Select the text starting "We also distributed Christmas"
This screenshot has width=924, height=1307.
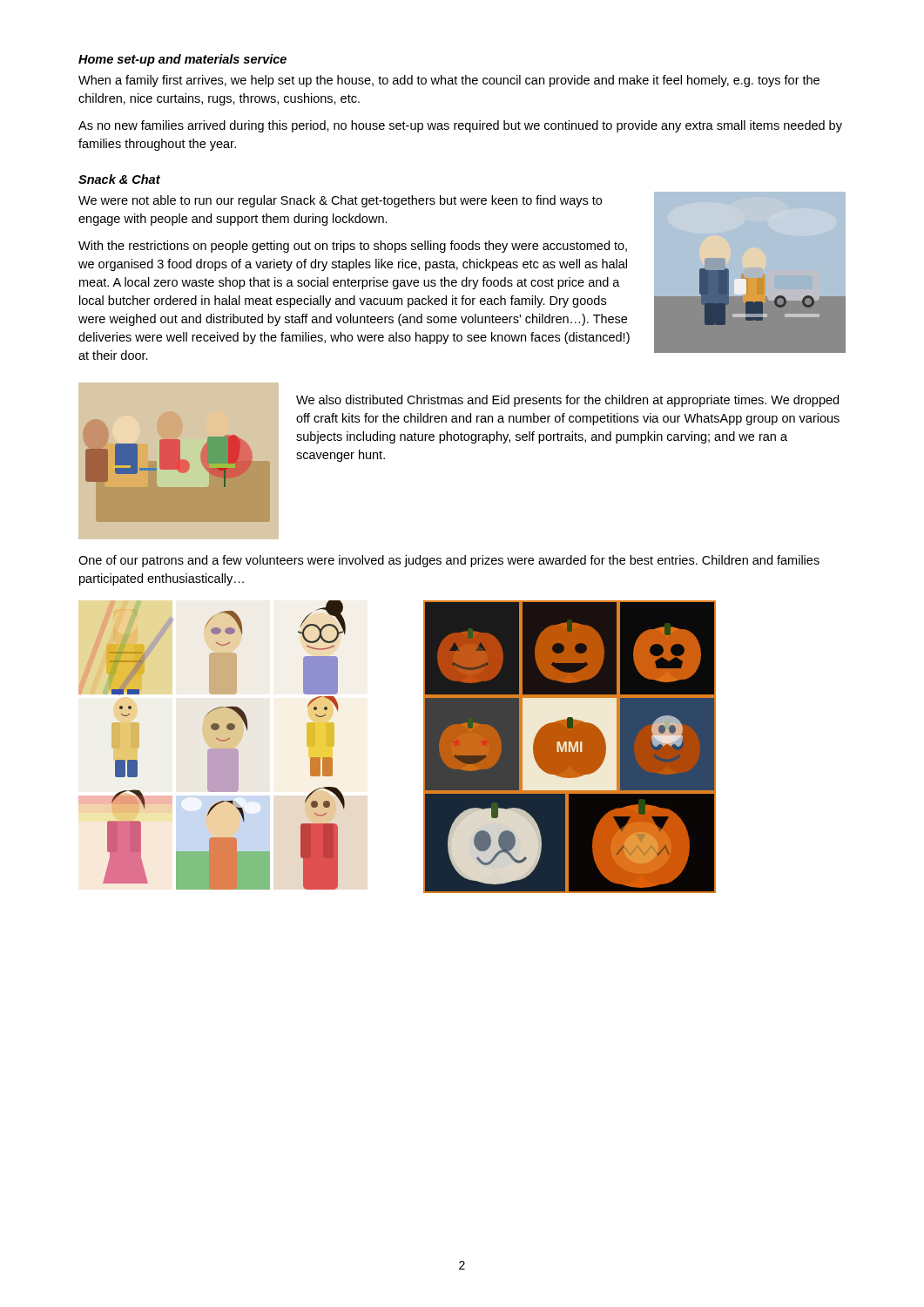click(568, 428)
